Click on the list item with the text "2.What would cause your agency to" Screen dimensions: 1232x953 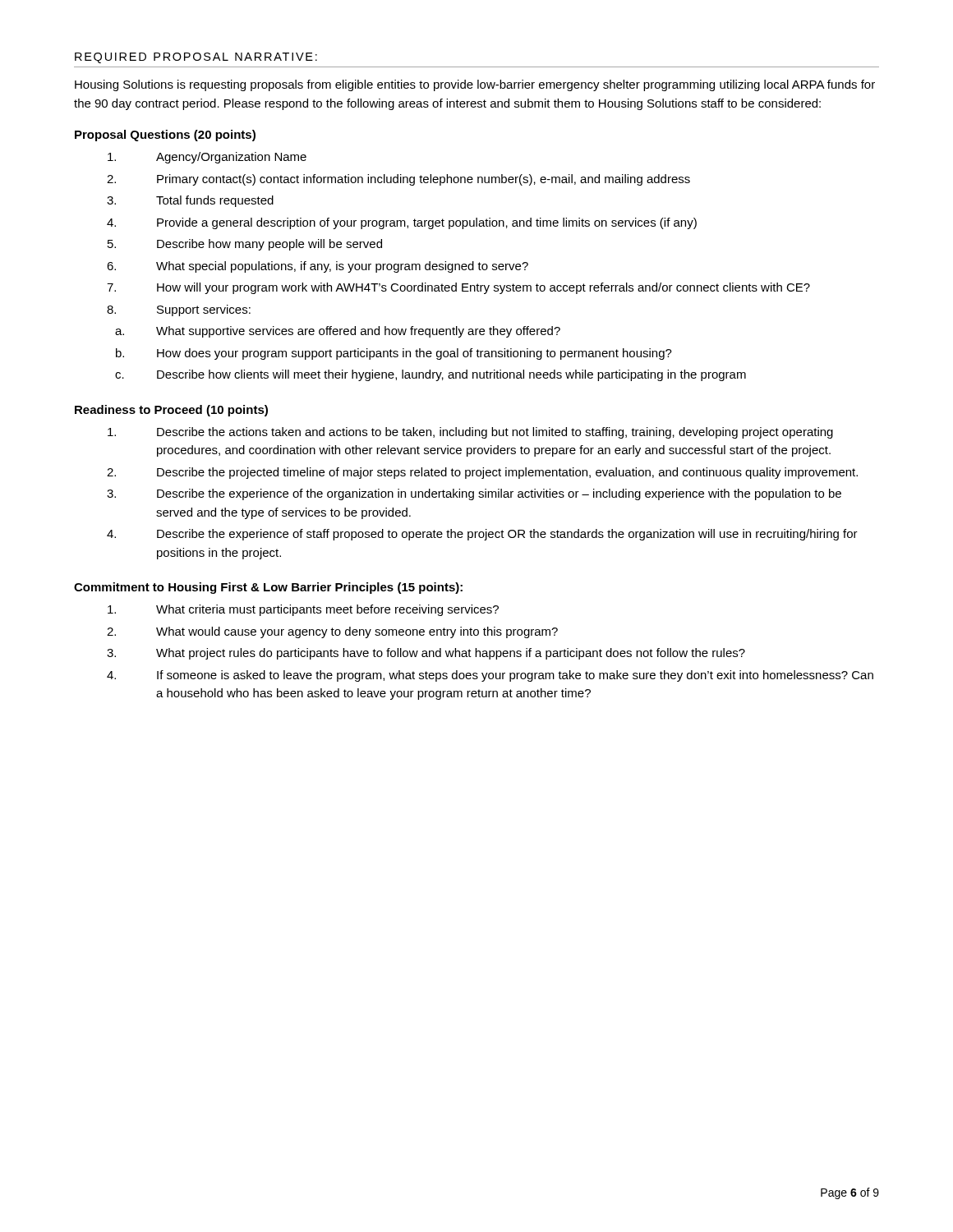(476, 631)
